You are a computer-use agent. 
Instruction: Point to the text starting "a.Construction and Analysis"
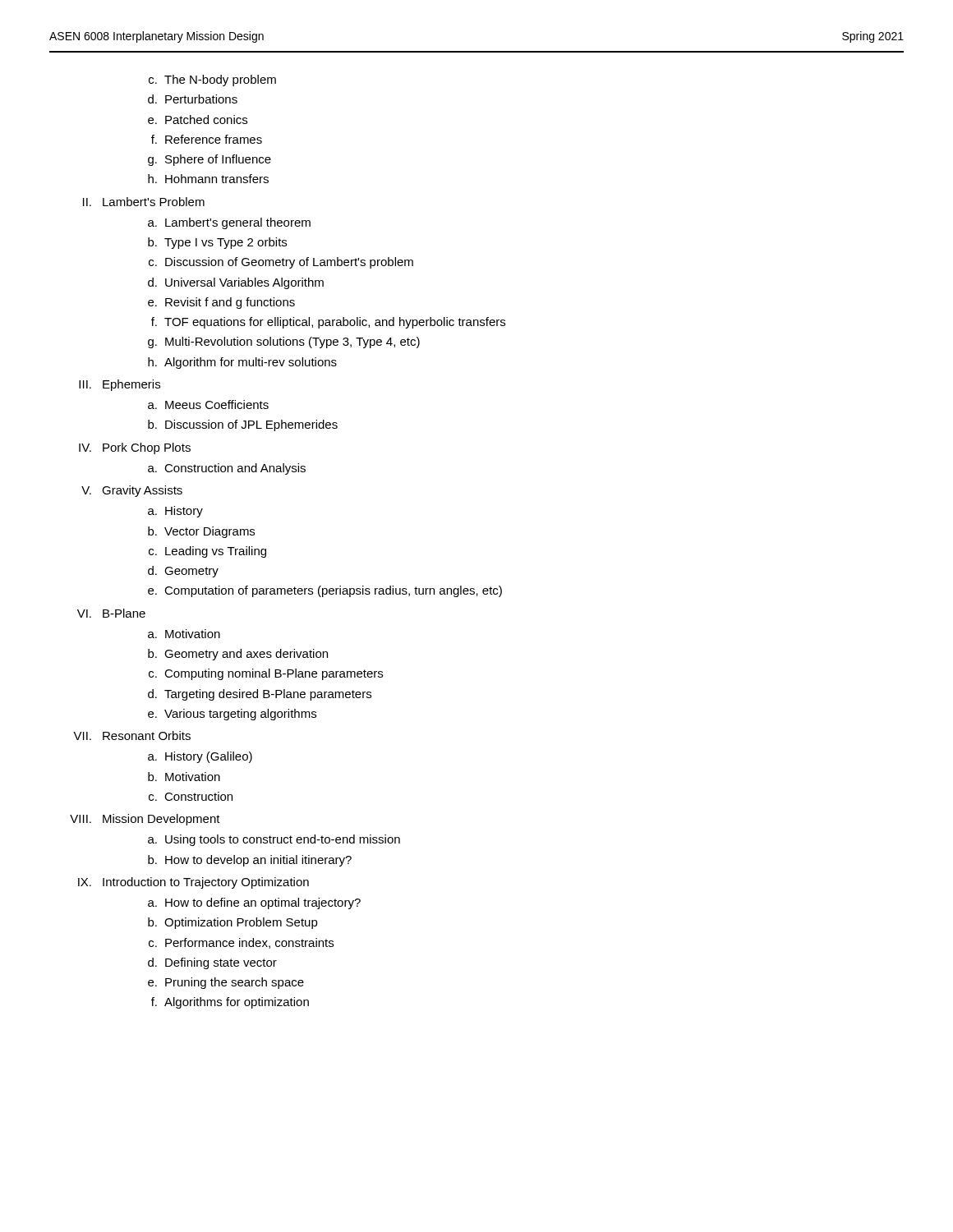pos(220,468)
